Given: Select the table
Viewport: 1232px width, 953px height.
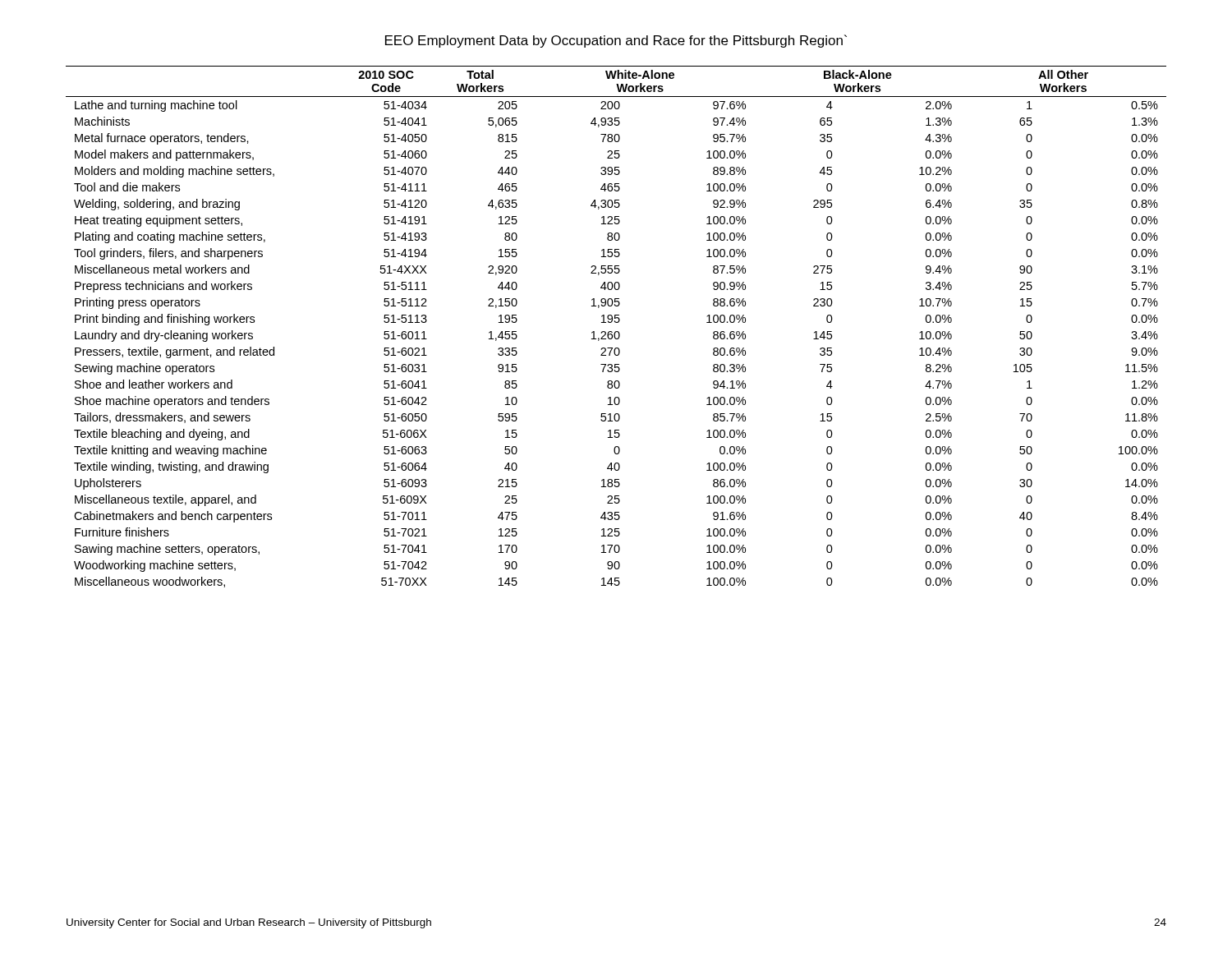Looking at the screenshot, I should tap(616, 328).
